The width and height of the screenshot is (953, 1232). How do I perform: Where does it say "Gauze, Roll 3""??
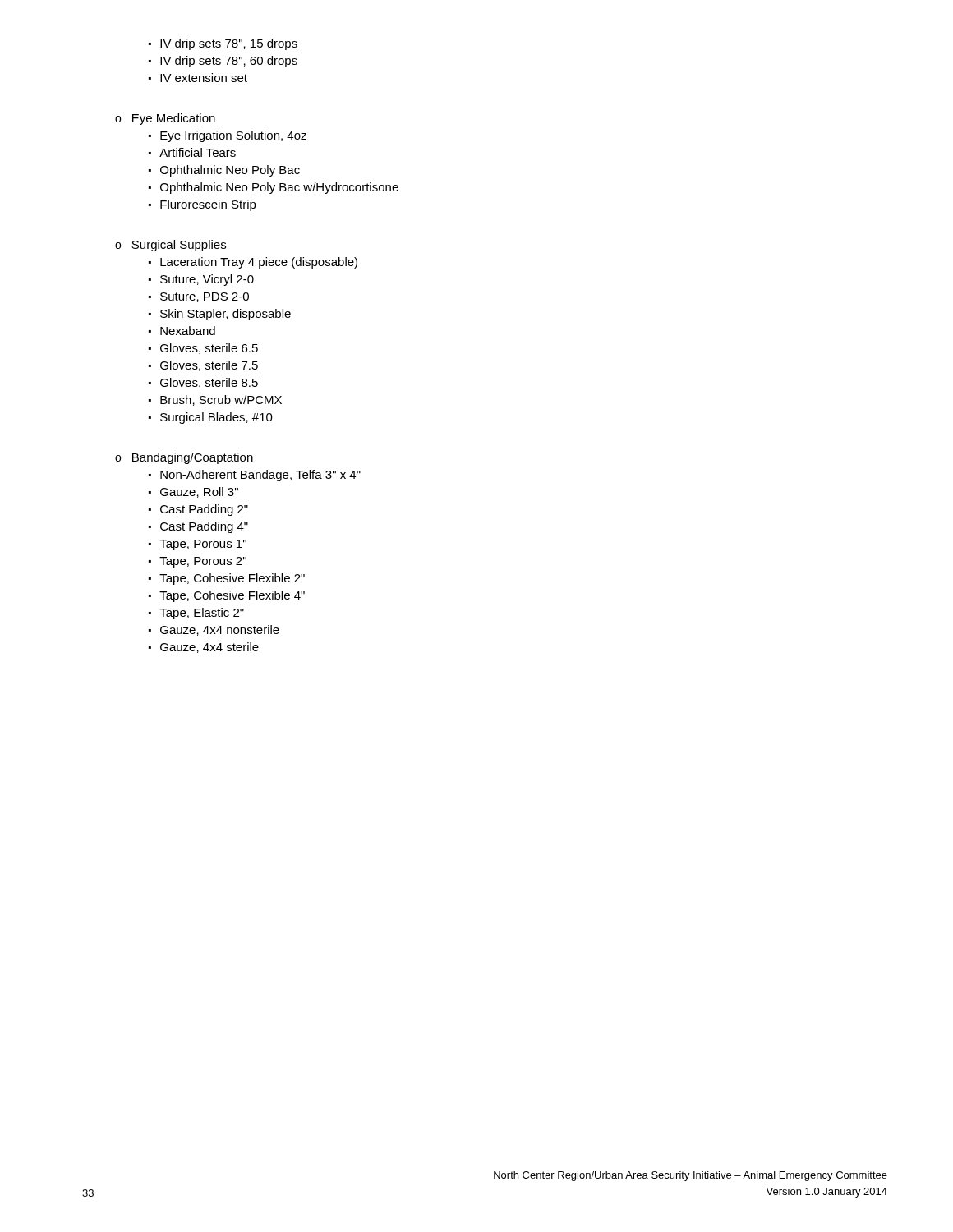193,492
